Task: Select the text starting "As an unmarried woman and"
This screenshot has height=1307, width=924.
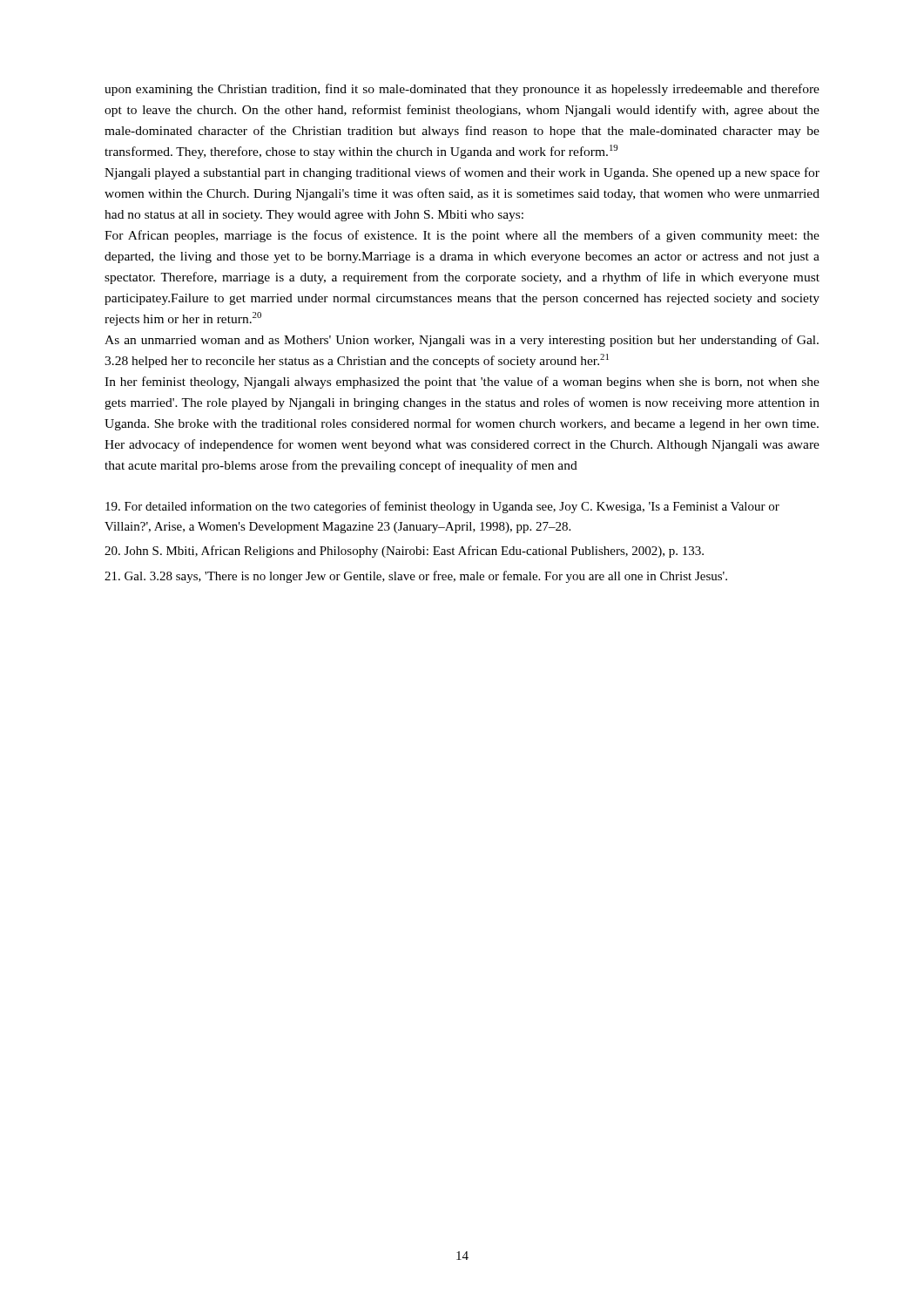Action: [x=462, y=350]
